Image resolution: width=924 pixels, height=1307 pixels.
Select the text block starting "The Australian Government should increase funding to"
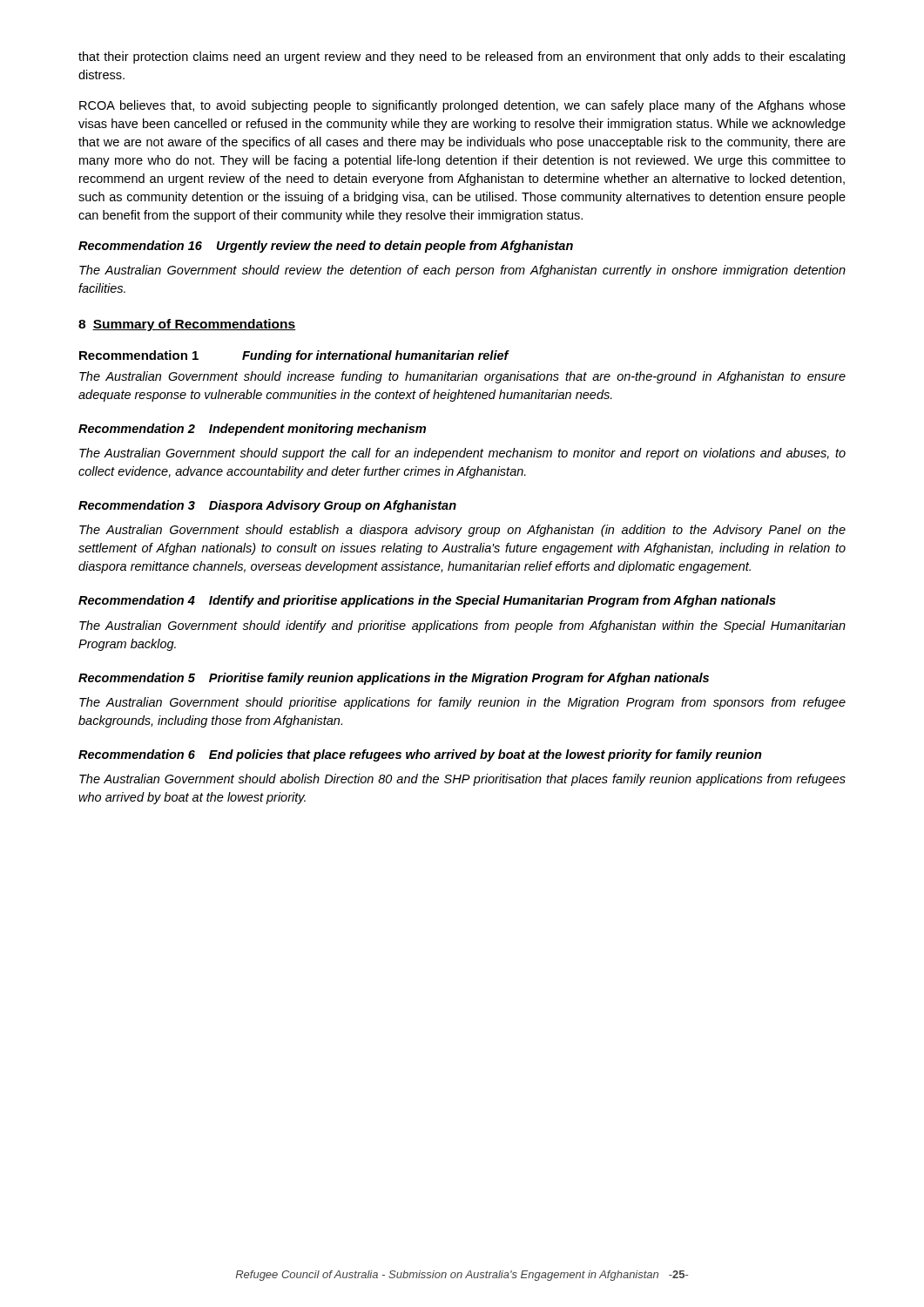tap(462, 386)
